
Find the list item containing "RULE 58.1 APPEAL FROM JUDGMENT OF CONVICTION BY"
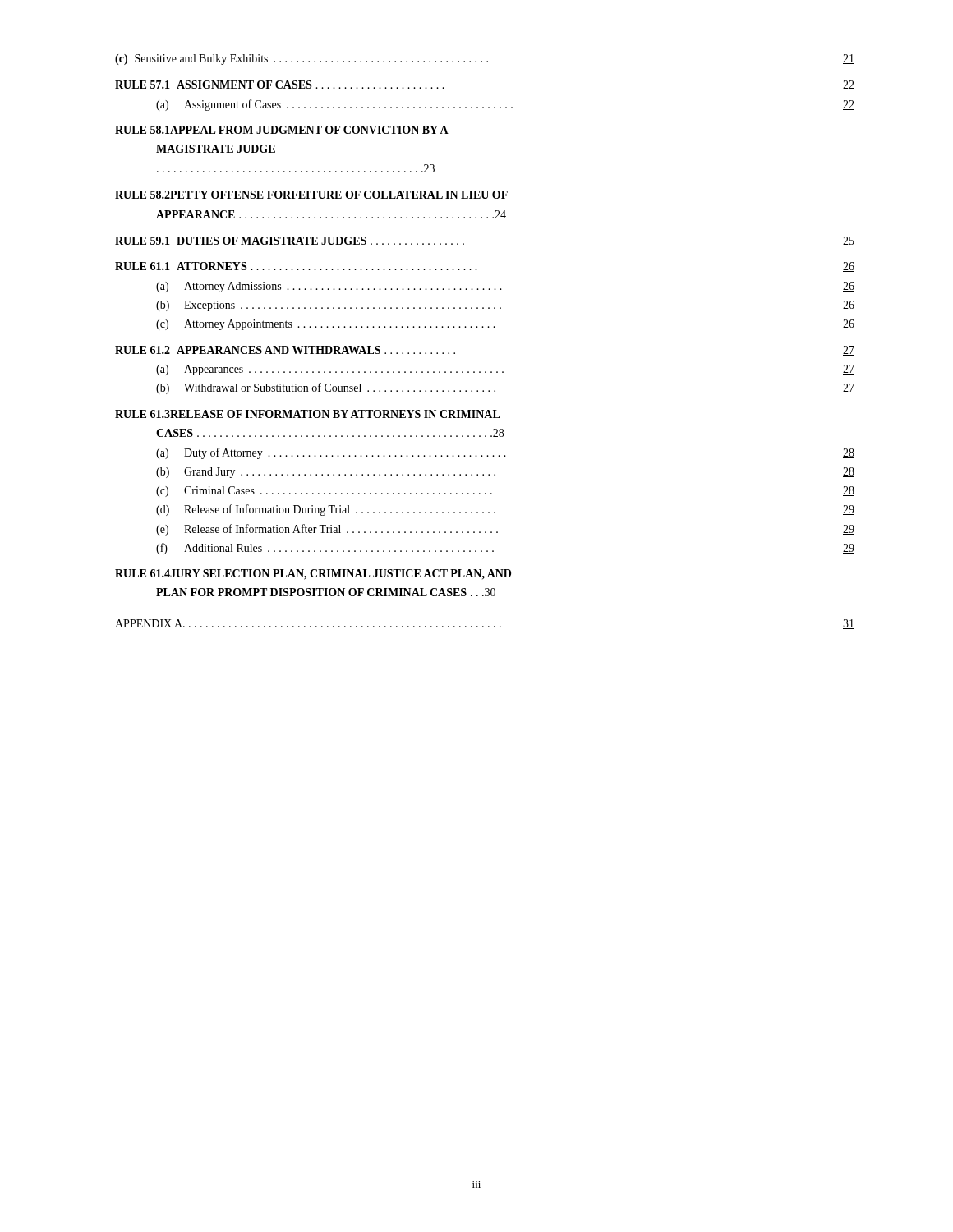tap(282, 130)
